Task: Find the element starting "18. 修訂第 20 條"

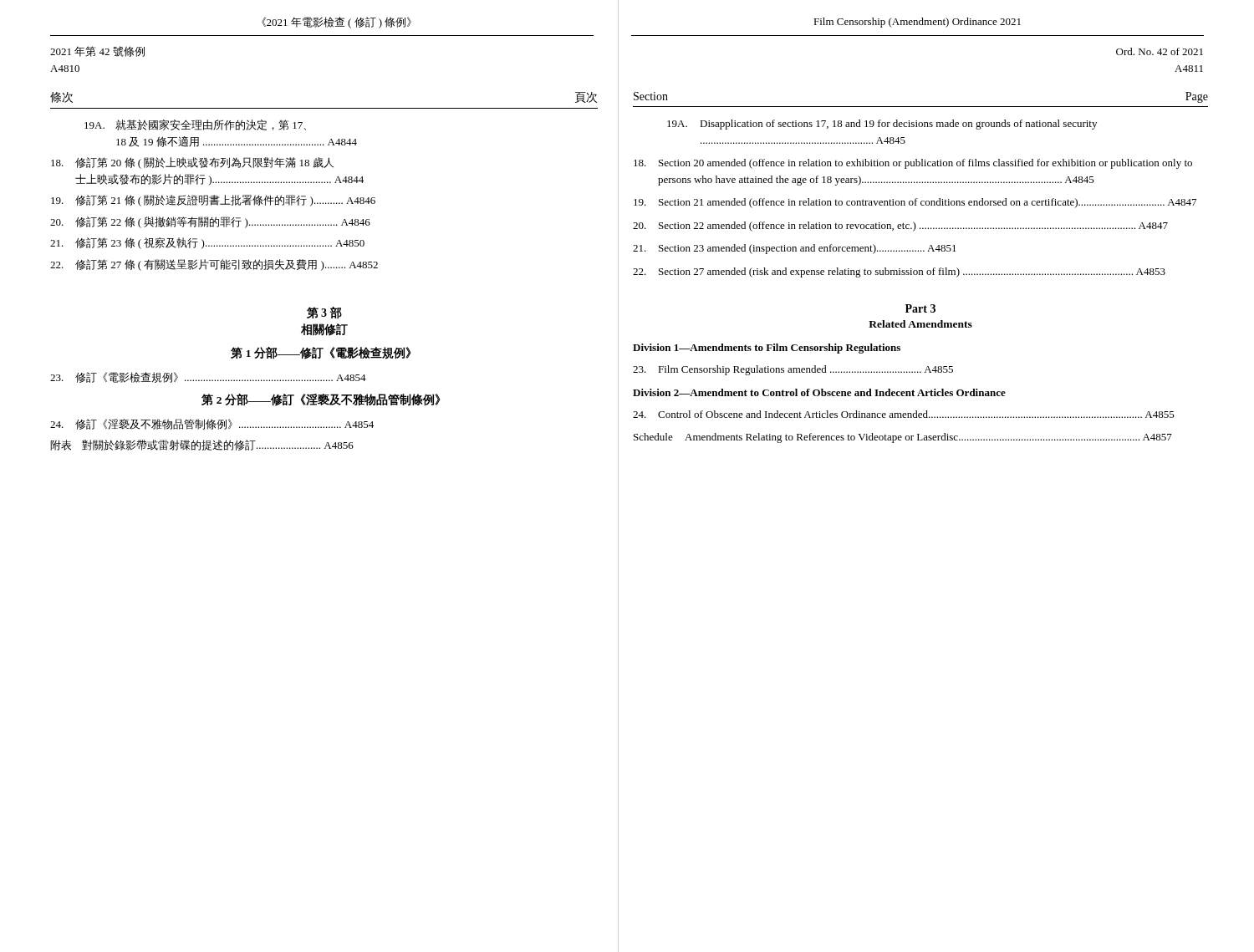Action: pyautogui.click(x=324, y=171)
